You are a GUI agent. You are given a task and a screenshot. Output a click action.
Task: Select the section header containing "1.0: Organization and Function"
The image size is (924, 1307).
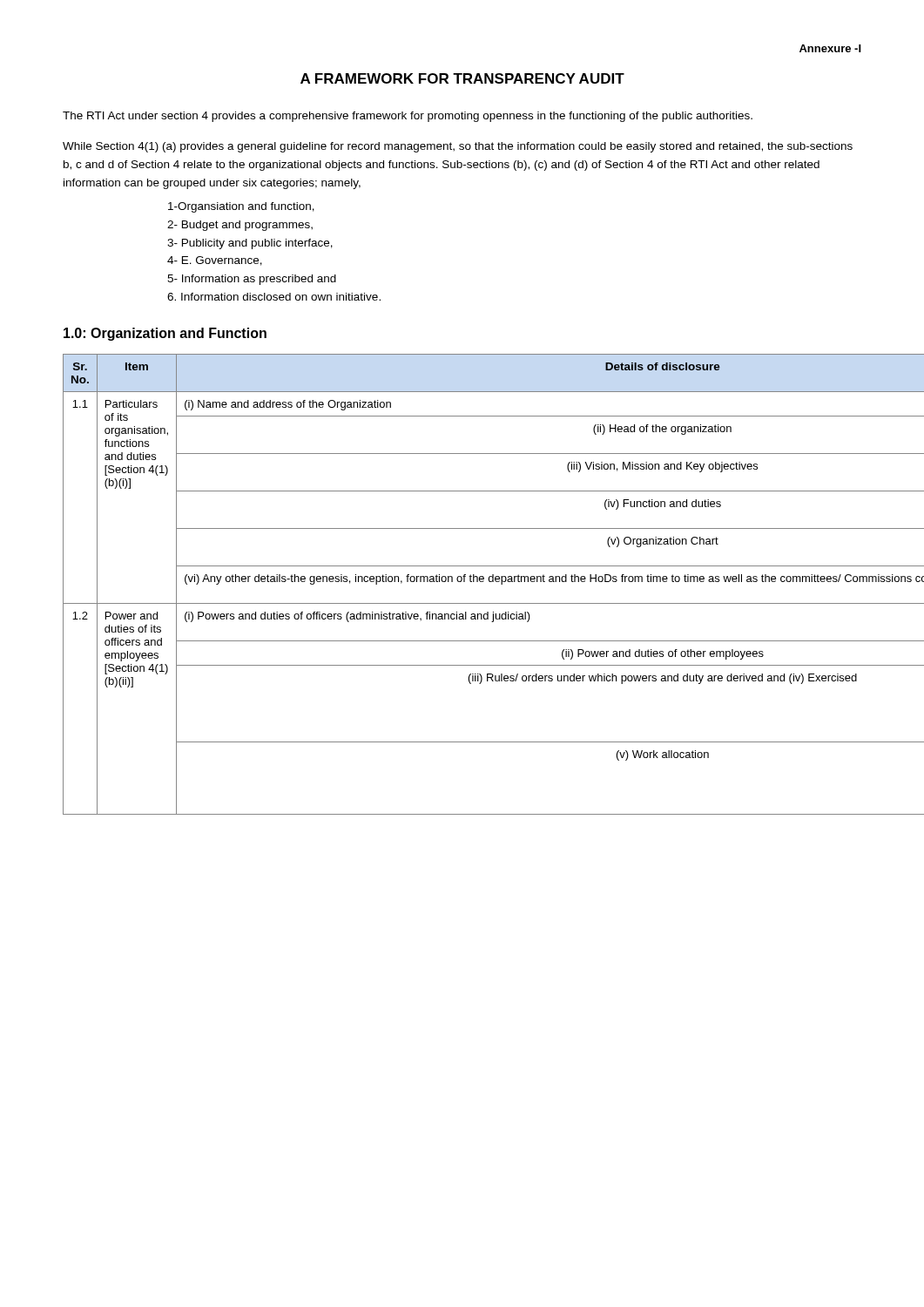click(x=165, y=333)
